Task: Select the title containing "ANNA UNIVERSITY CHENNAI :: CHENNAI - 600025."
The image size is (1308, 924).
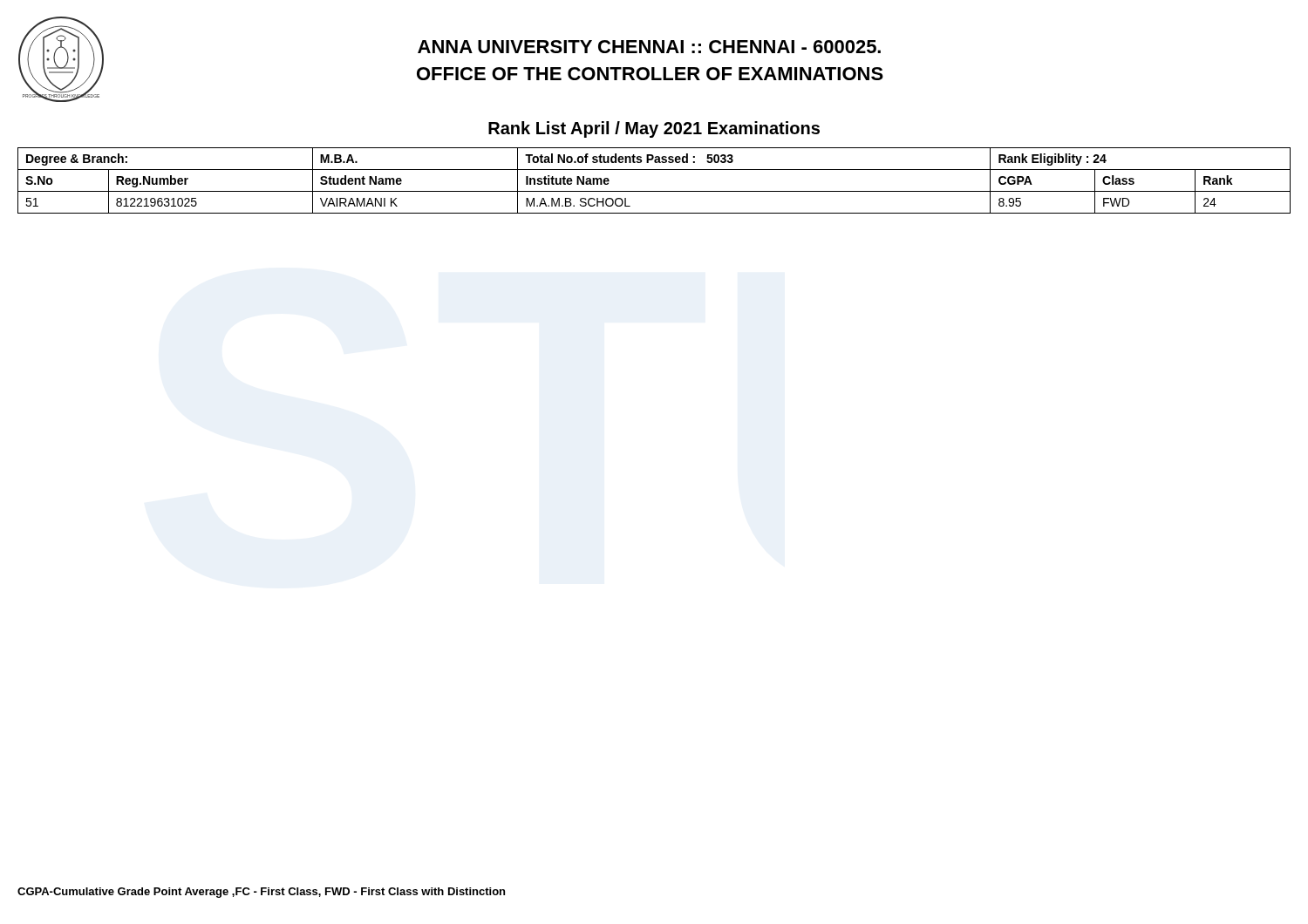Action: 650,61
